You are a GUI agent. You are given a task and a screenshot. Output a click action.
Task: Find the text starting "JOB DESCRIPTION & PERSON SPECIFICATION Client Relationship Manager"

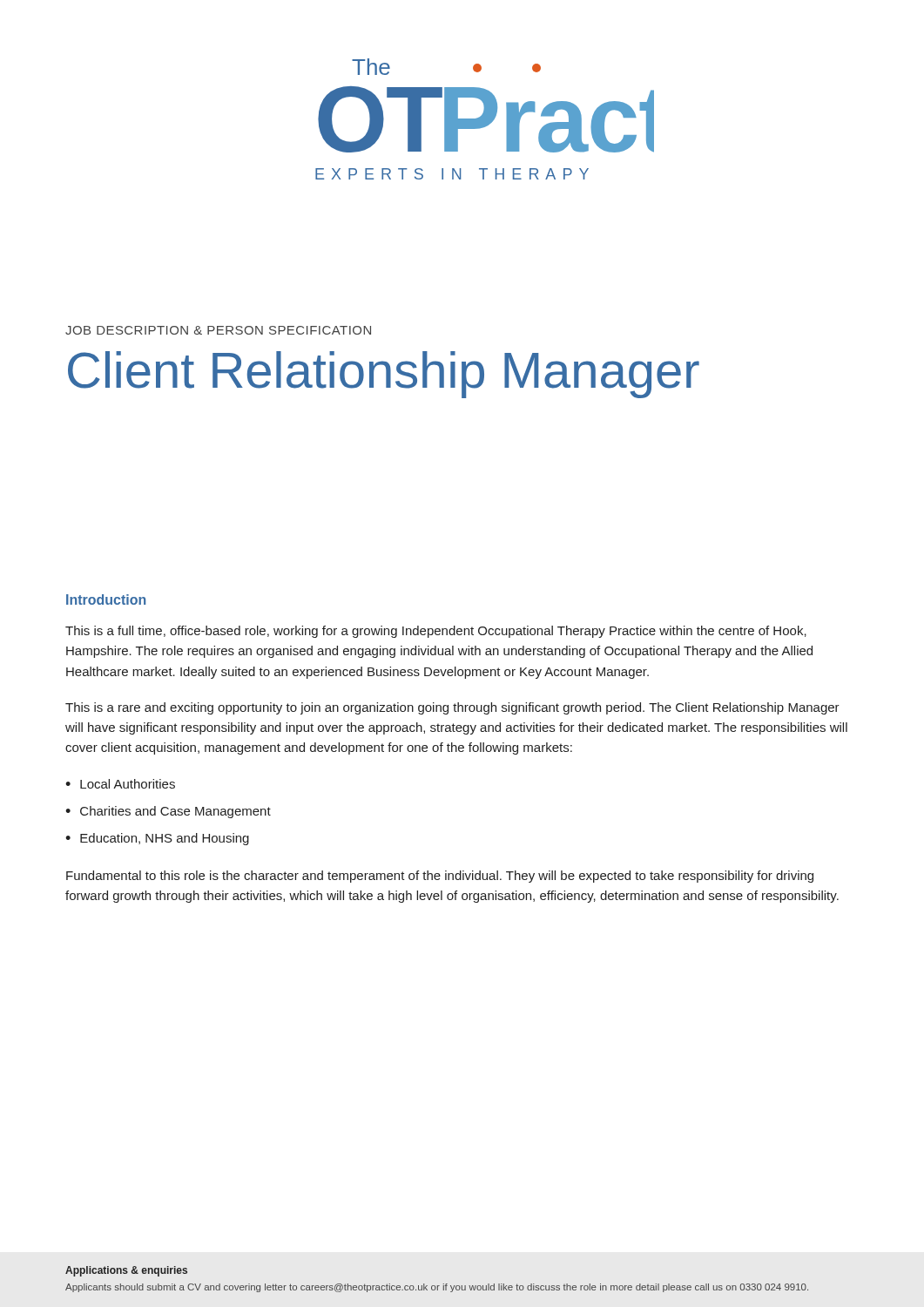(462, 360)
